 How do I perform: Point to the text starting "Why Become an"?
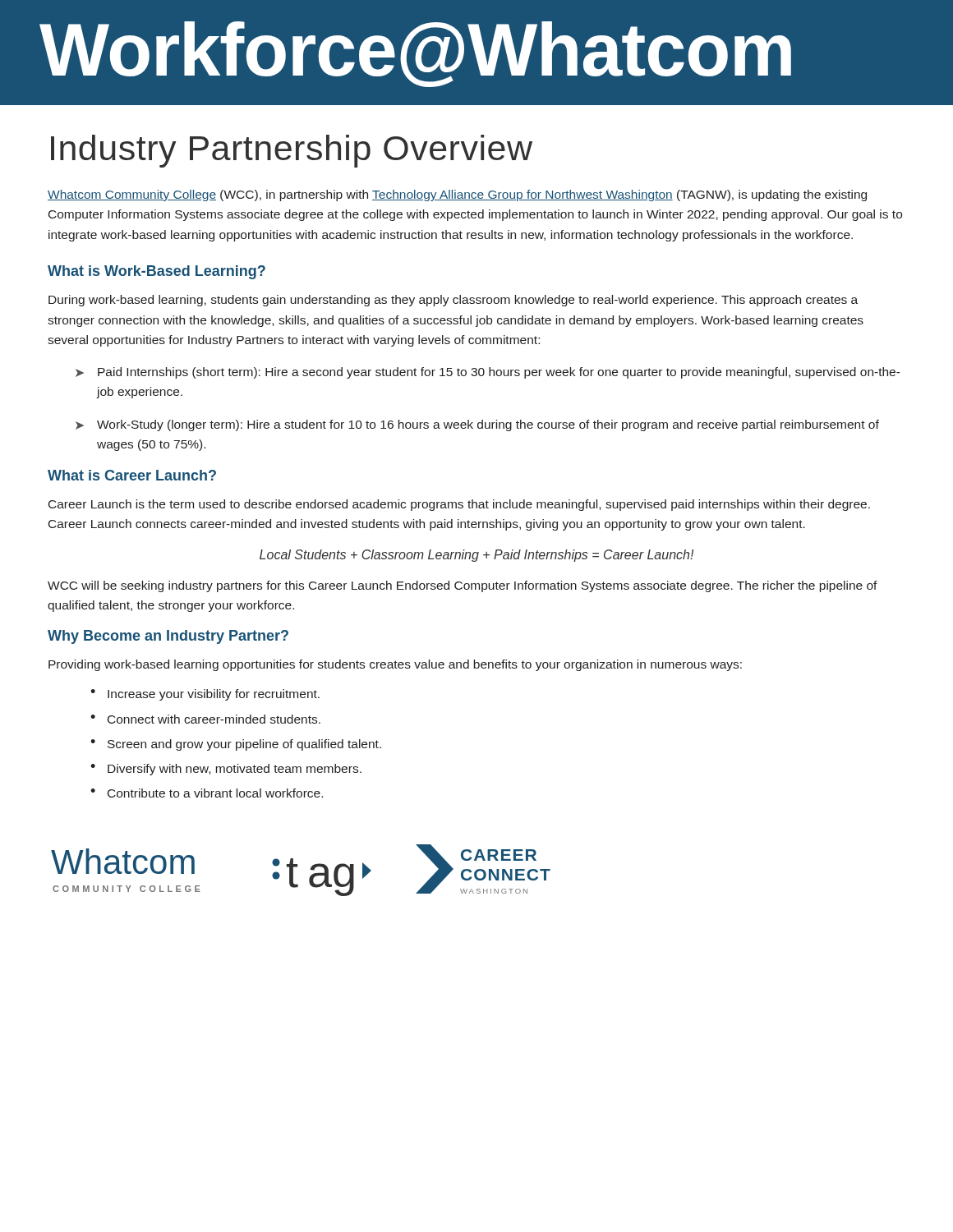(168, 636)
